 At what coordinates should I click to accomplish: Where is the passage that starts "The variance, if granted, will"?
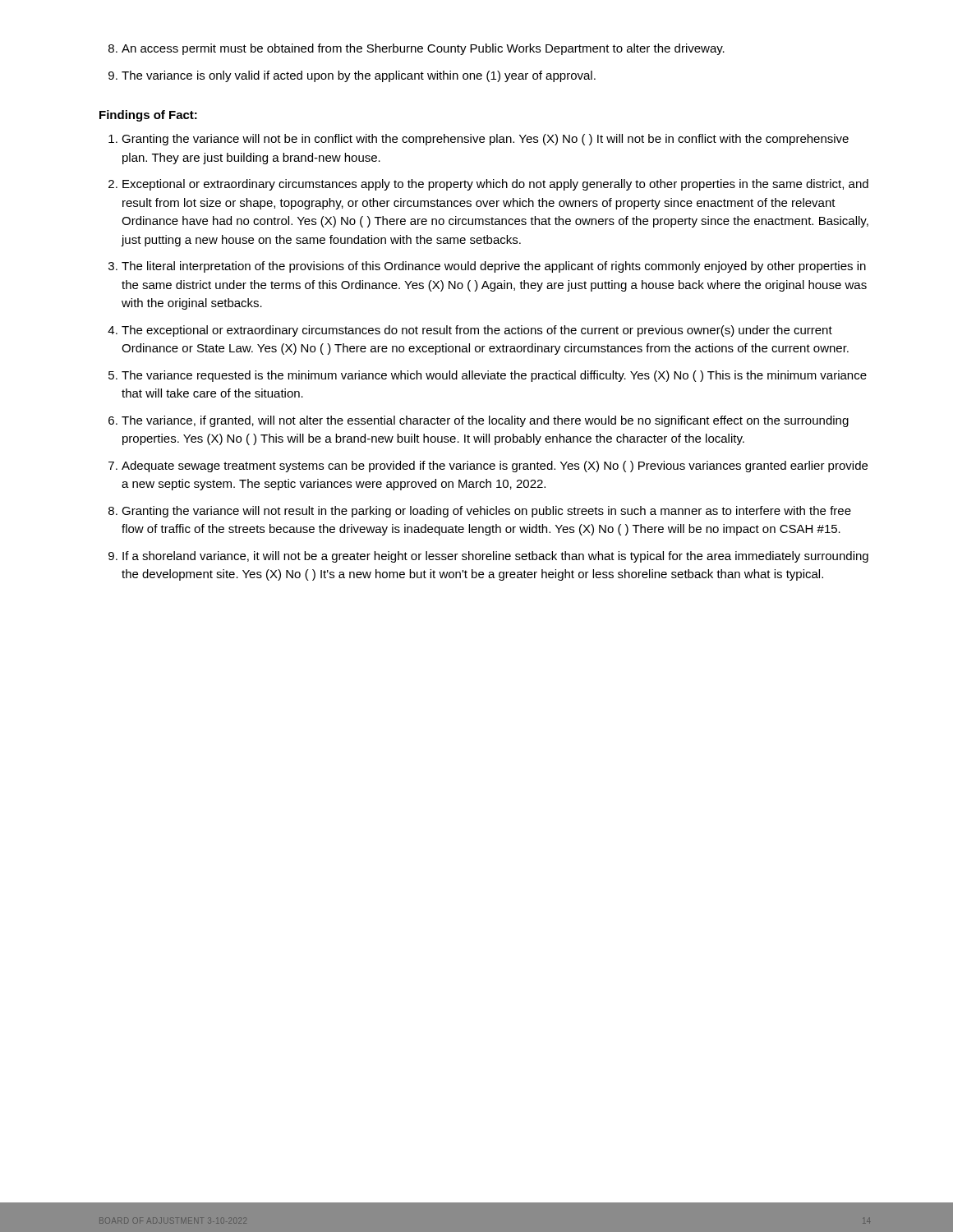496,430
